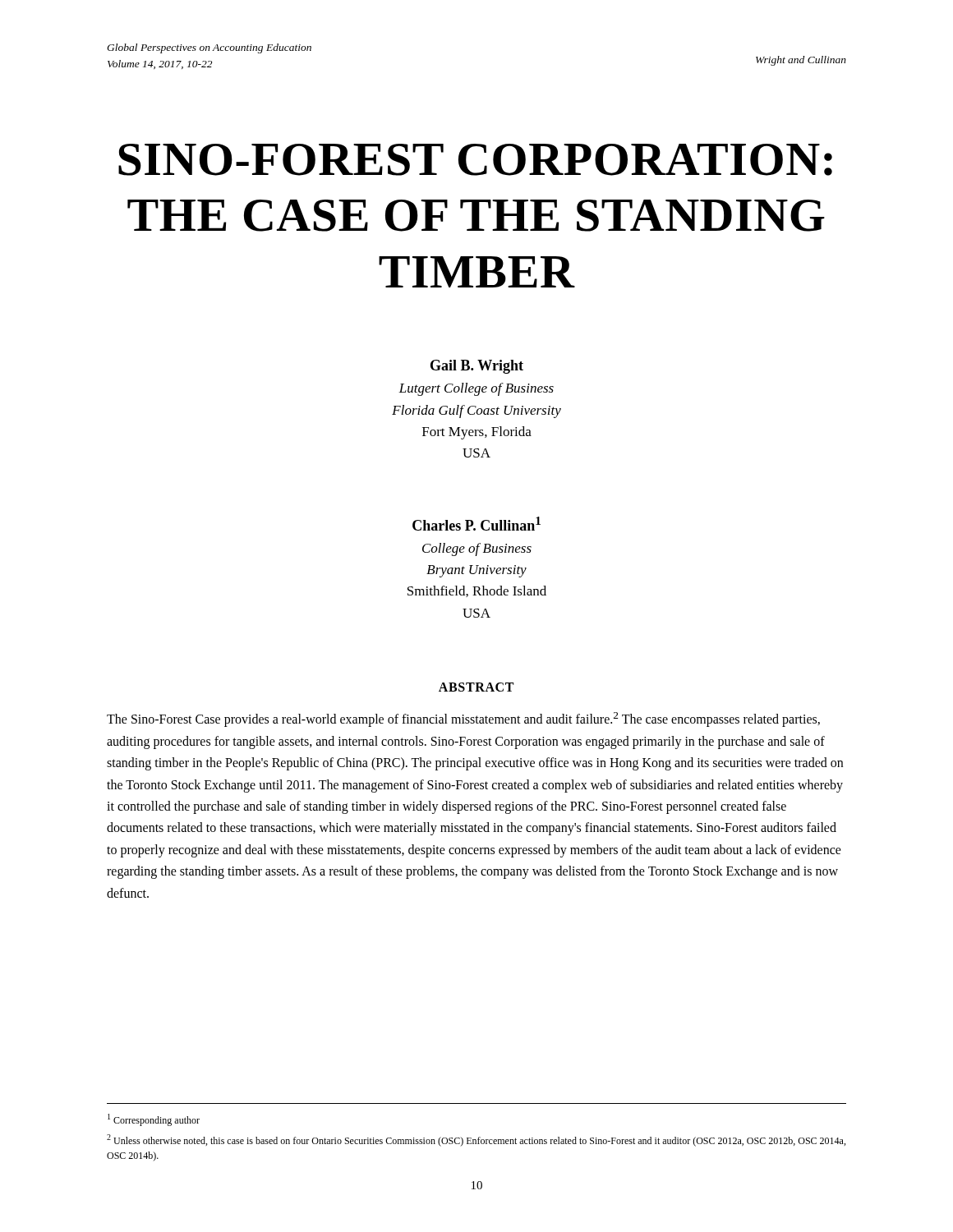This screenshot has width=953, height=1232.
Task: Find the footnote that reads "1 Corresponding author"
Action: pos(153,1119)
